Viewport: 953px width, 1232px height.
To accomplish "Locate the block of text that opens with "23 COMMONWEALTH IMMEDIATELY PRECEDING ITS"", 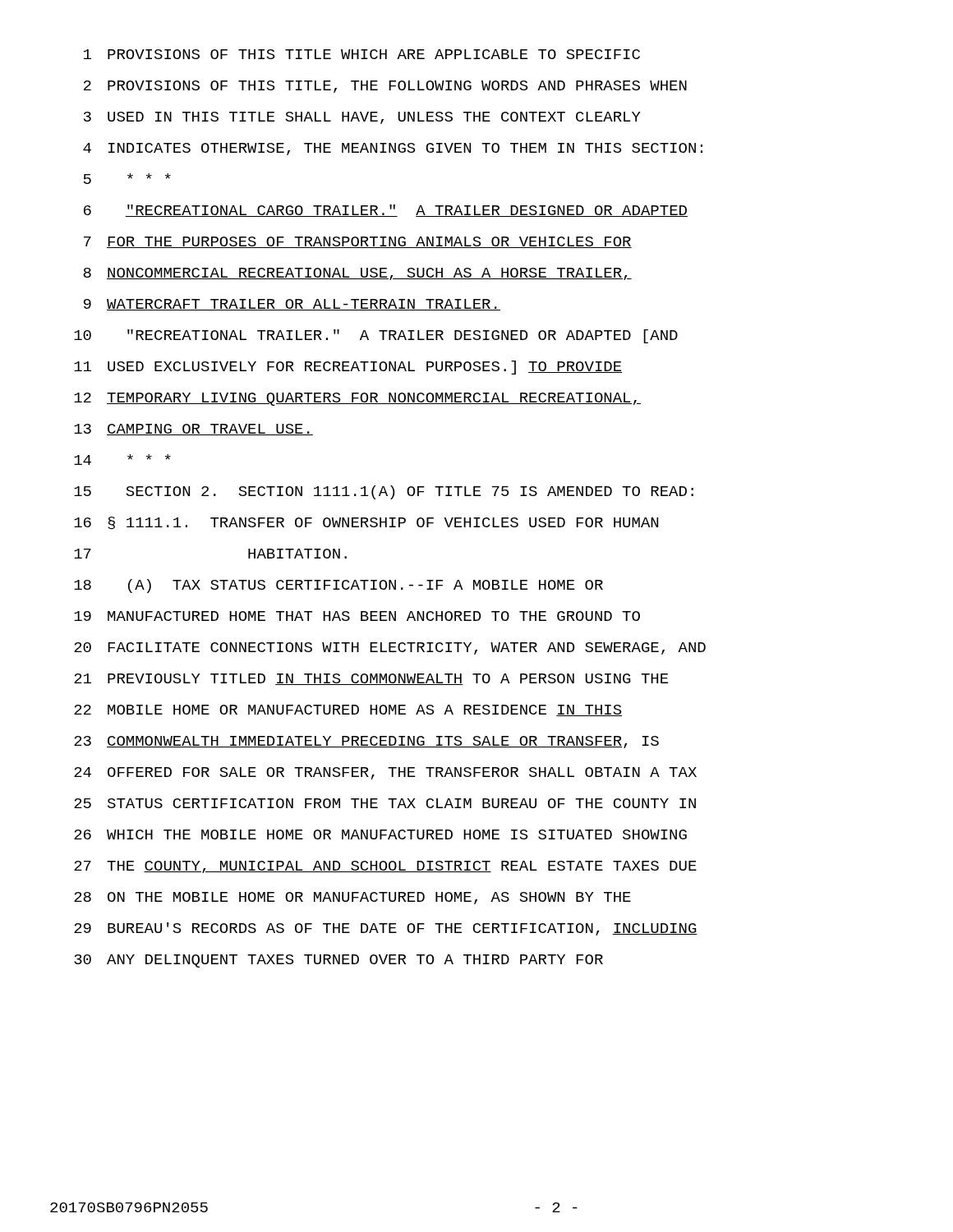I will [476, 742].
